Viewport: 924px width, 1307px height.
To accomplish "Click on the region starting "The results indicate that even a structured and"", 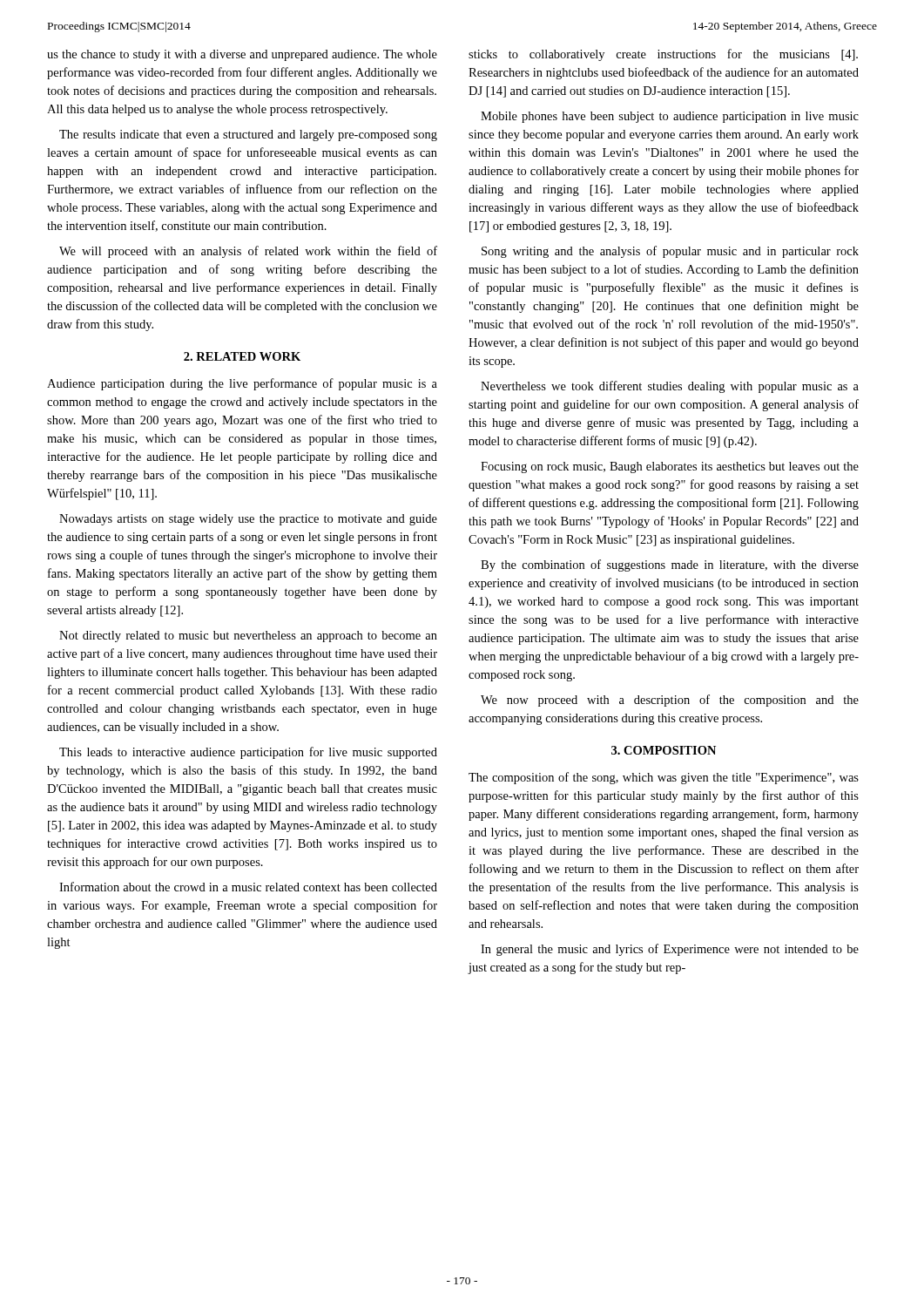I will (x=242, y=180).
